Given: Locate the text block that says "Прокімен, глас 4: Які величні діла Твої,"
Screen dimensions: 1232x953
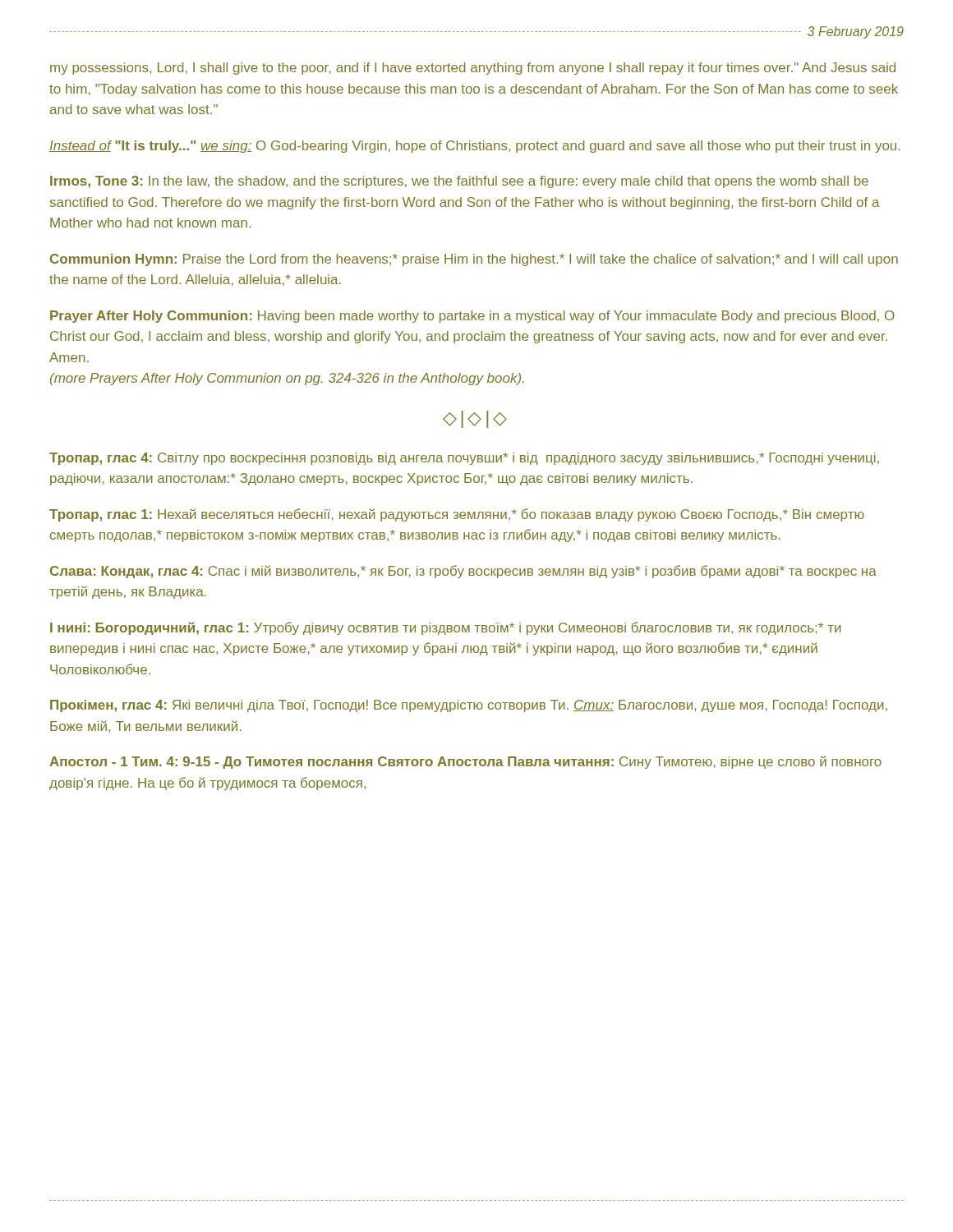Looking at the screenshot, I should 469,716.
